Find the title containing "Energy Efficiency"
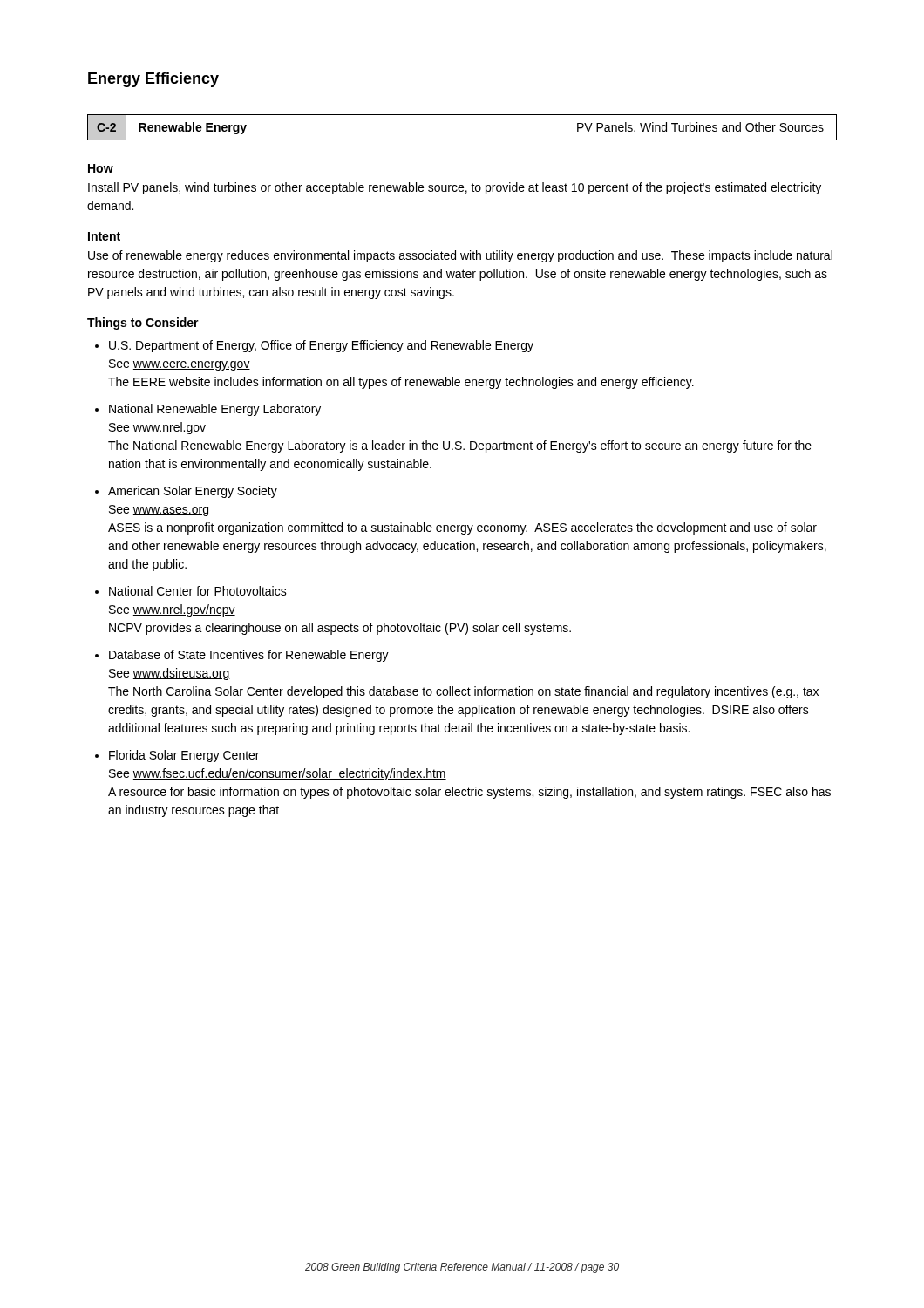 click(153, 78)
